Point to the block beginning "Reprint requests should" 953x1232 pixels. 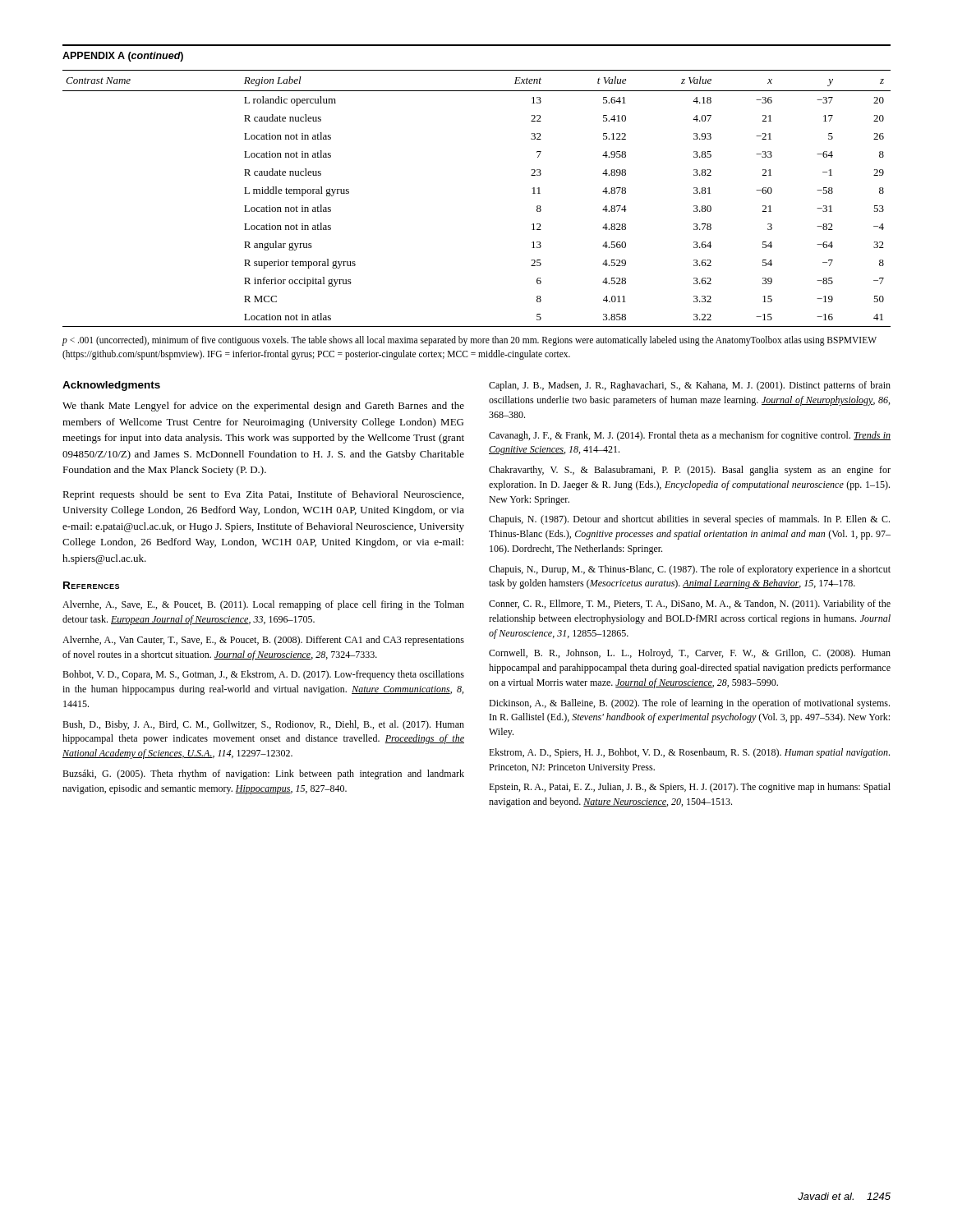coord(263,526)
